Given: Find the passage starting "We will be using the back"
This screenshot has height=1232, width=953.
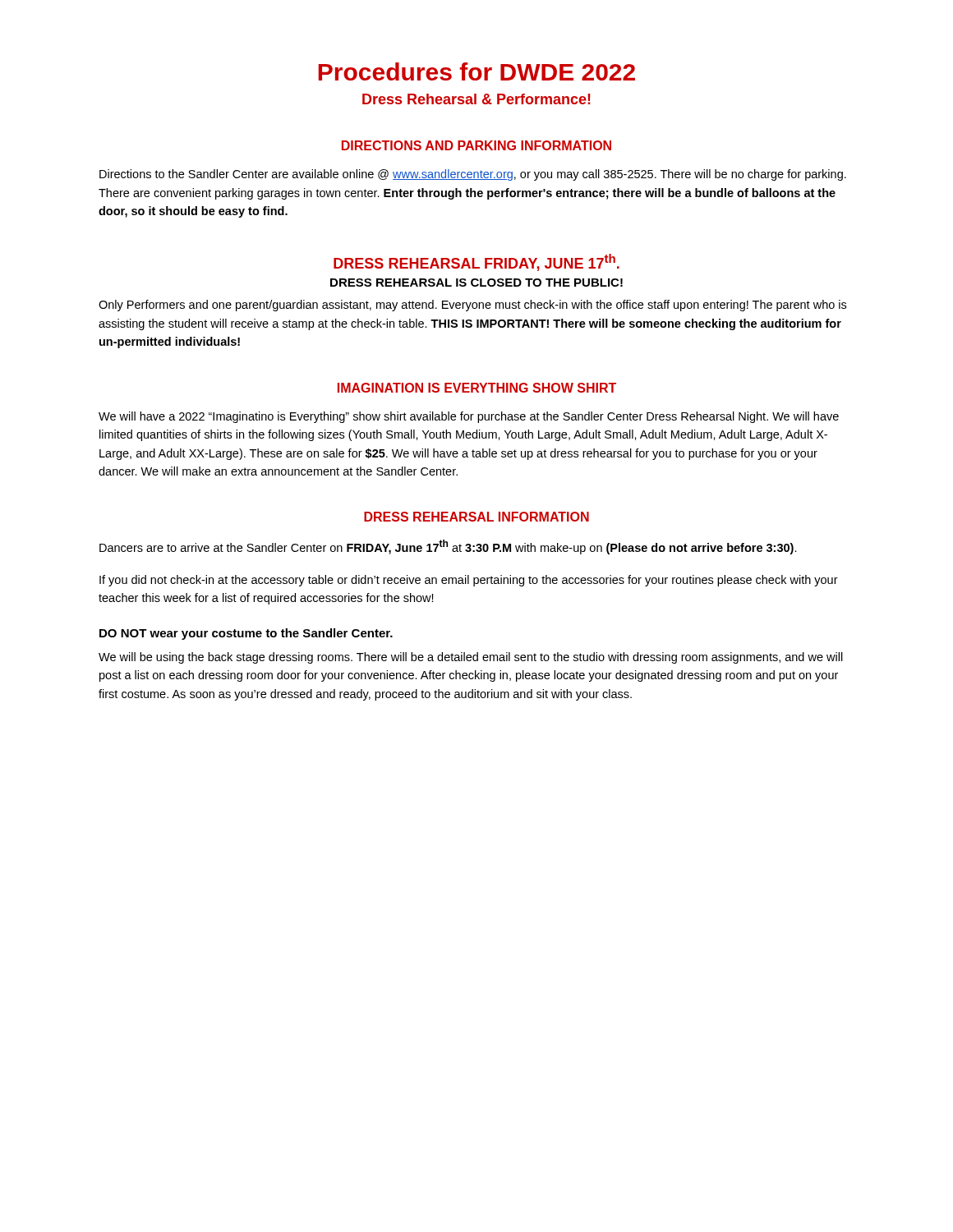Looking at the screenshot, I should 471,675.
